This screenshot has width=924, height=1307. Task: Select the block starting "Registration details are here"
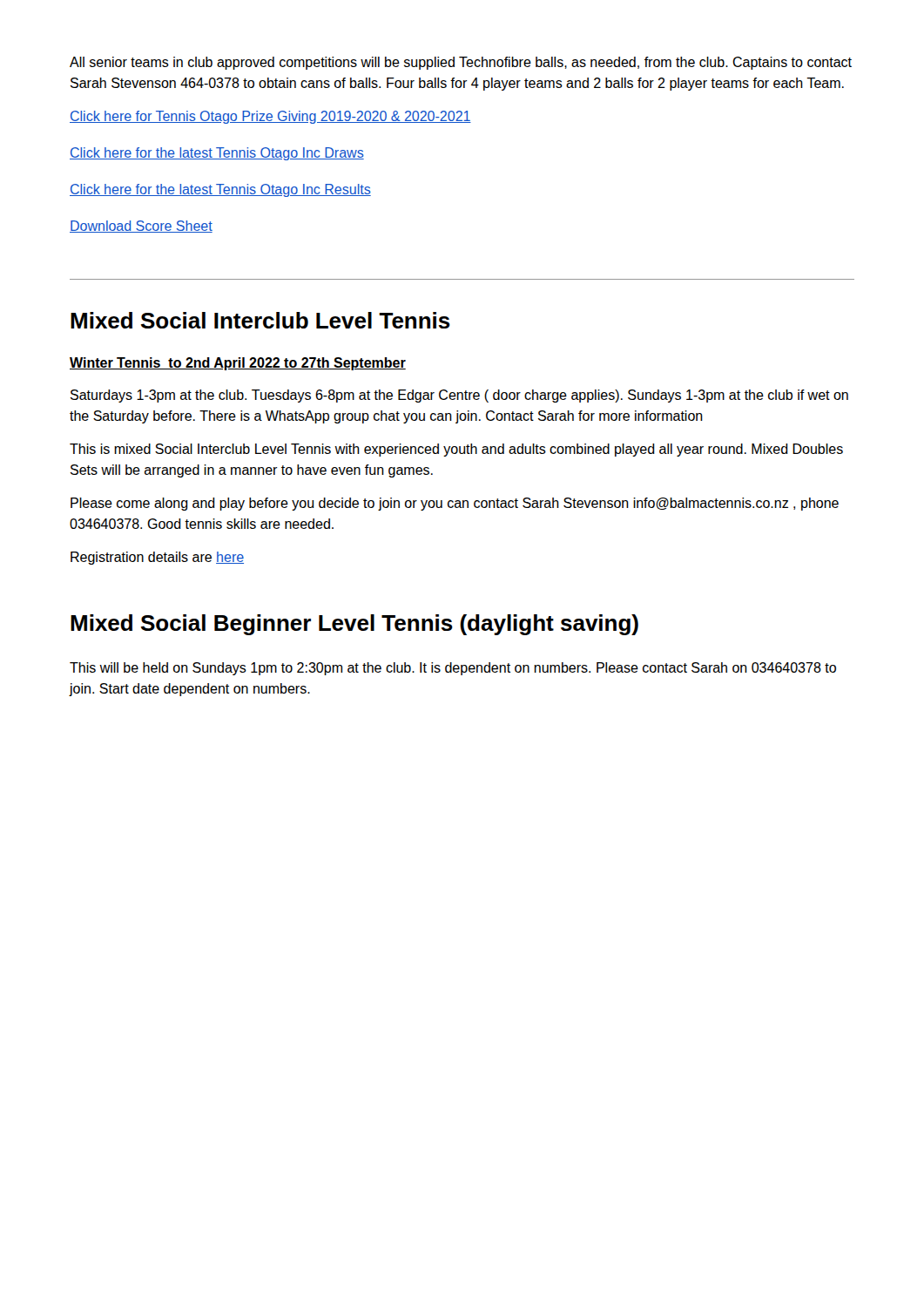point(157,557)
